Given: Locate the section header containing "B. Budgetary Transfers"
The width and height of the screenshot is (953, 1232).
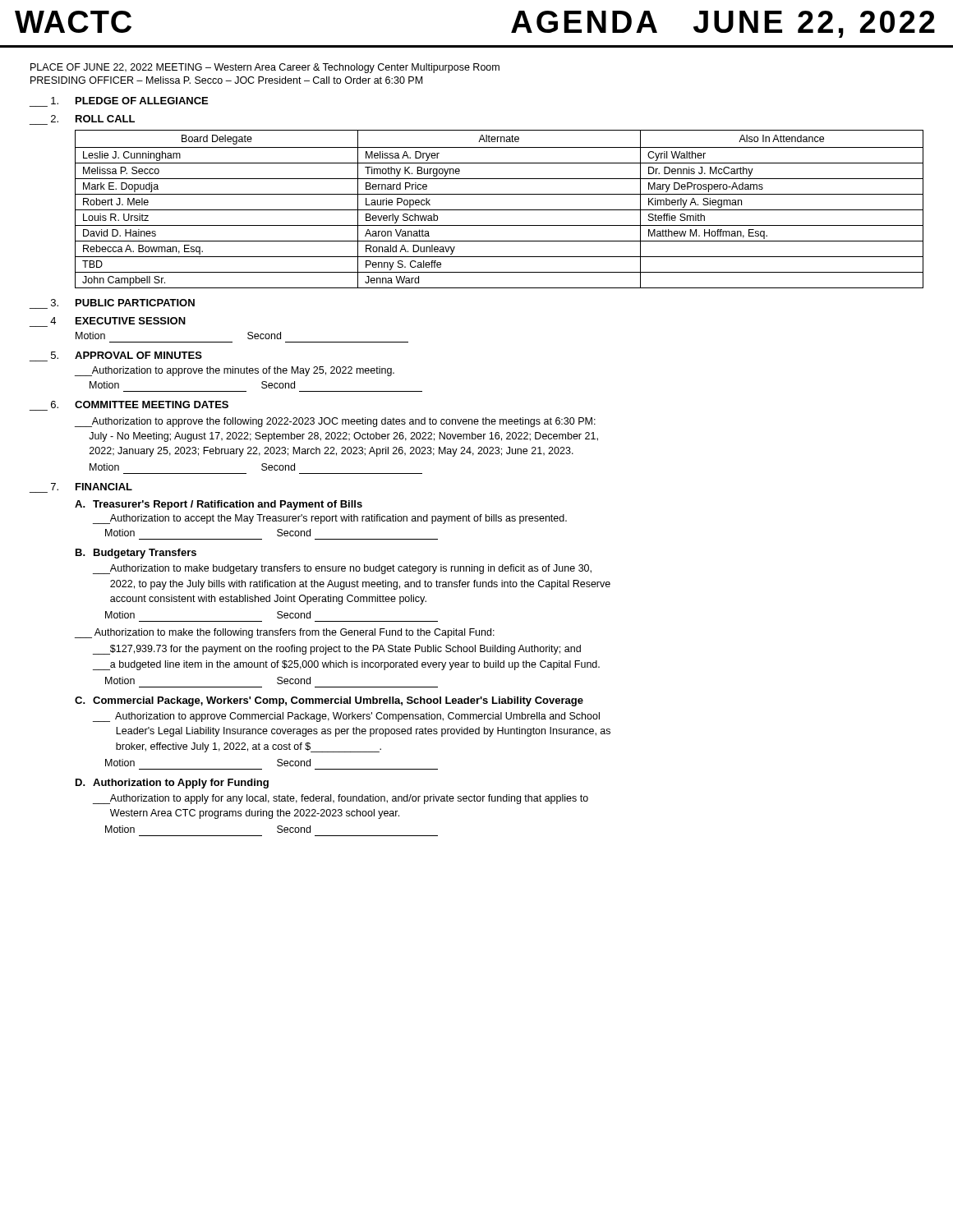Looking at the screenshot, I should [136, 553].
